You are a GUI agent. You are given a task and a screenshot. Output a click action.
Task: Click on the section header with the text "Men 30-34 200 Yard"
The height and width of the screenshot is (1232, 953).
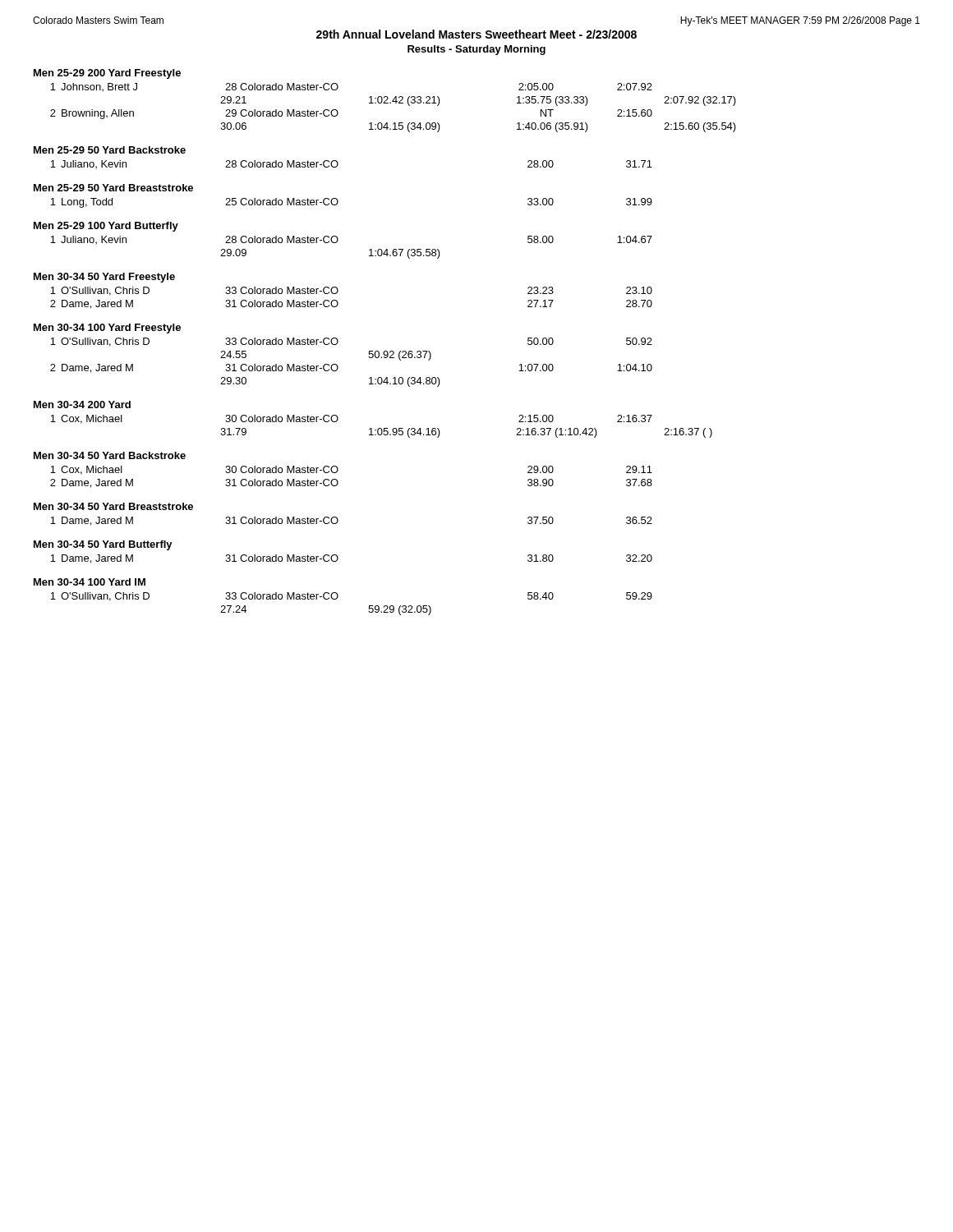[x=82, y=404]
